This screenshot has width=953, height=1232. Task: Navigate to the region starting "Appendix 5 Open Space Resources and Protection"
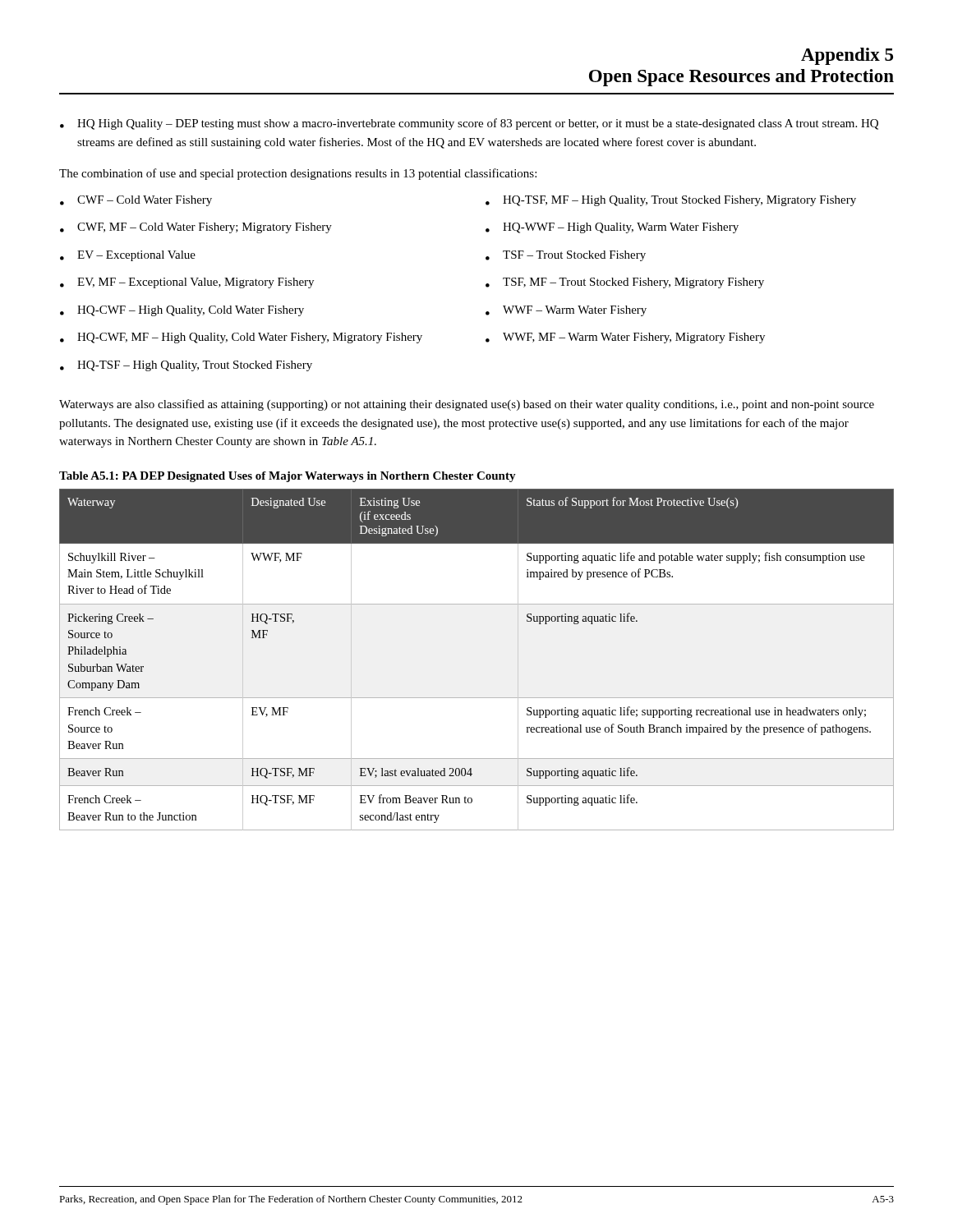(x=847, y=56)
